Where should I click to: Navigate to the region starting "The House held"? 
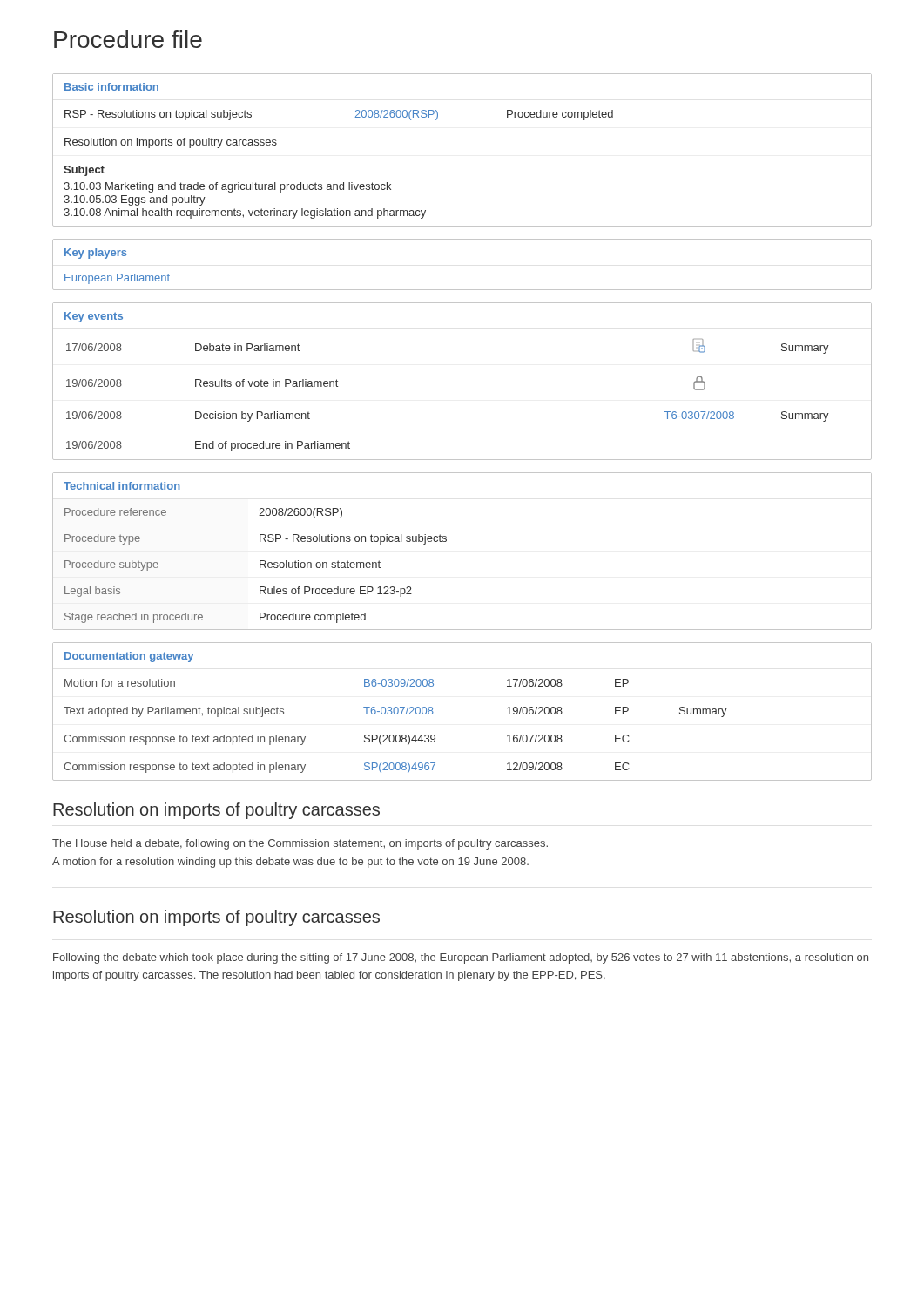click(x=301, y=852)
